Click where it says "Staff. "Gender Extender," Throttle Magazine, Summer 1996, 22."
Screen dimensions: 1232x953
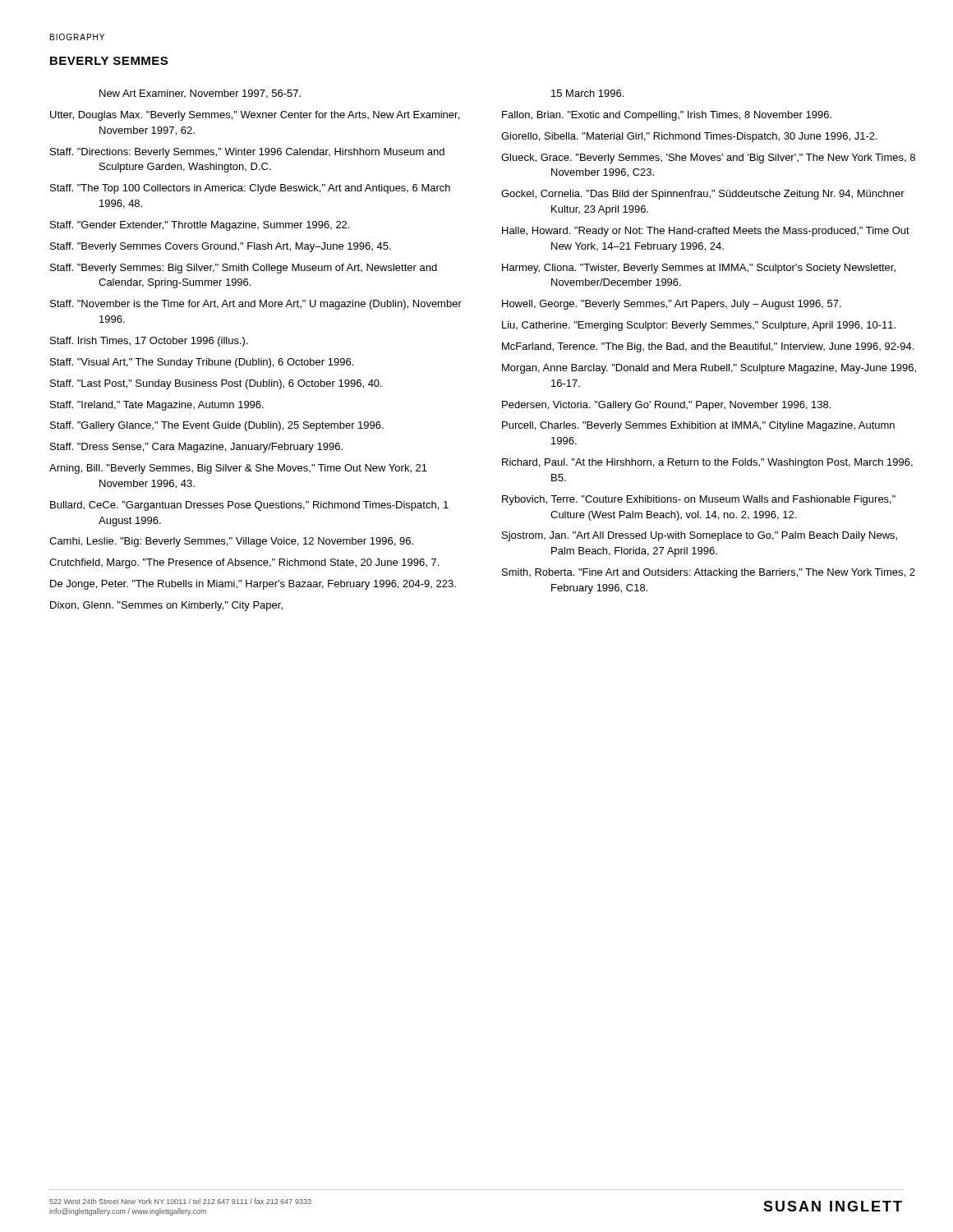coord(200,225)
